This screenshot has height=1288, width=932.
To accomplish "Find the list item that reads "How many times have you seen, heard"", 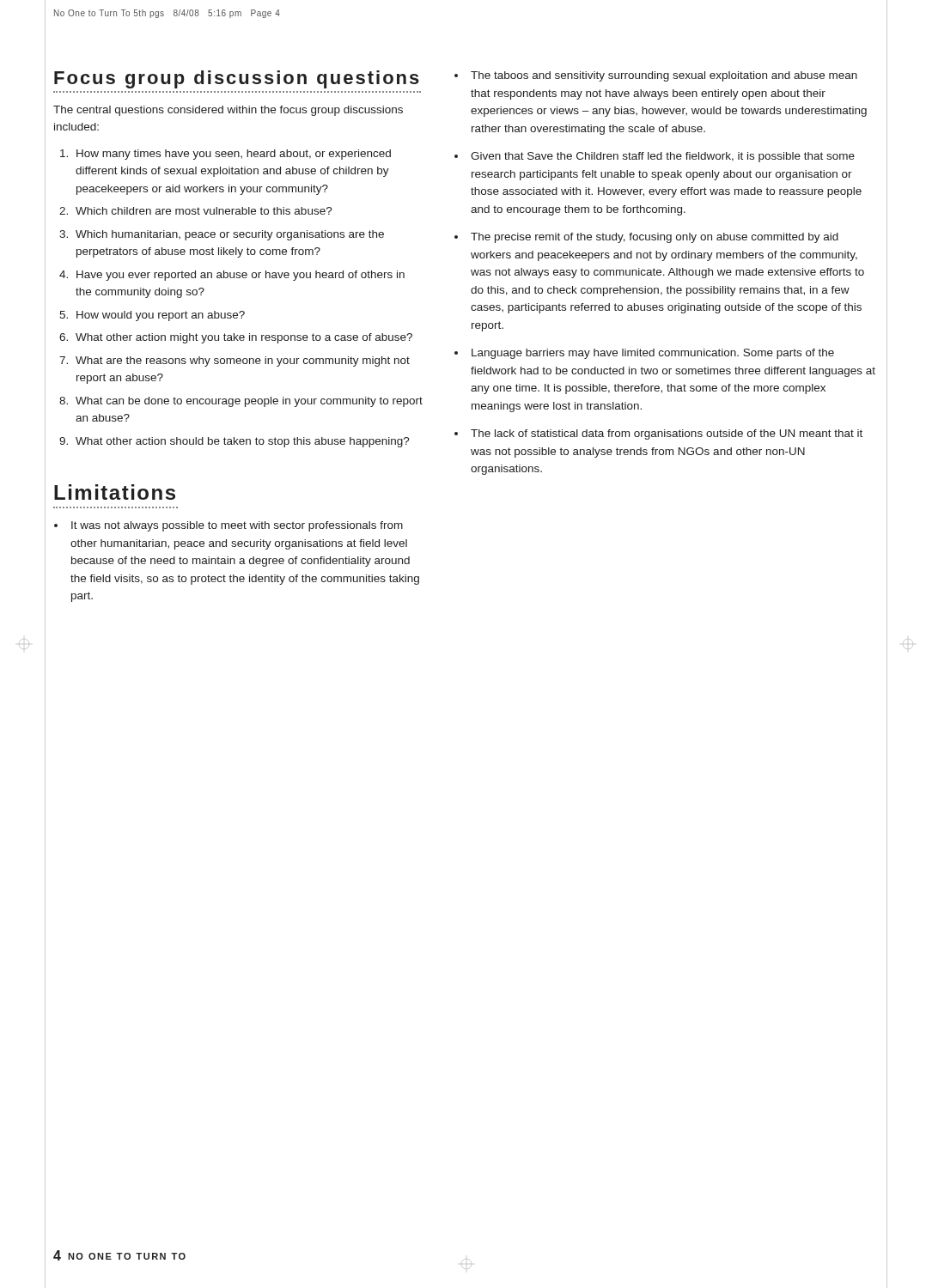I will pos(234,170).
